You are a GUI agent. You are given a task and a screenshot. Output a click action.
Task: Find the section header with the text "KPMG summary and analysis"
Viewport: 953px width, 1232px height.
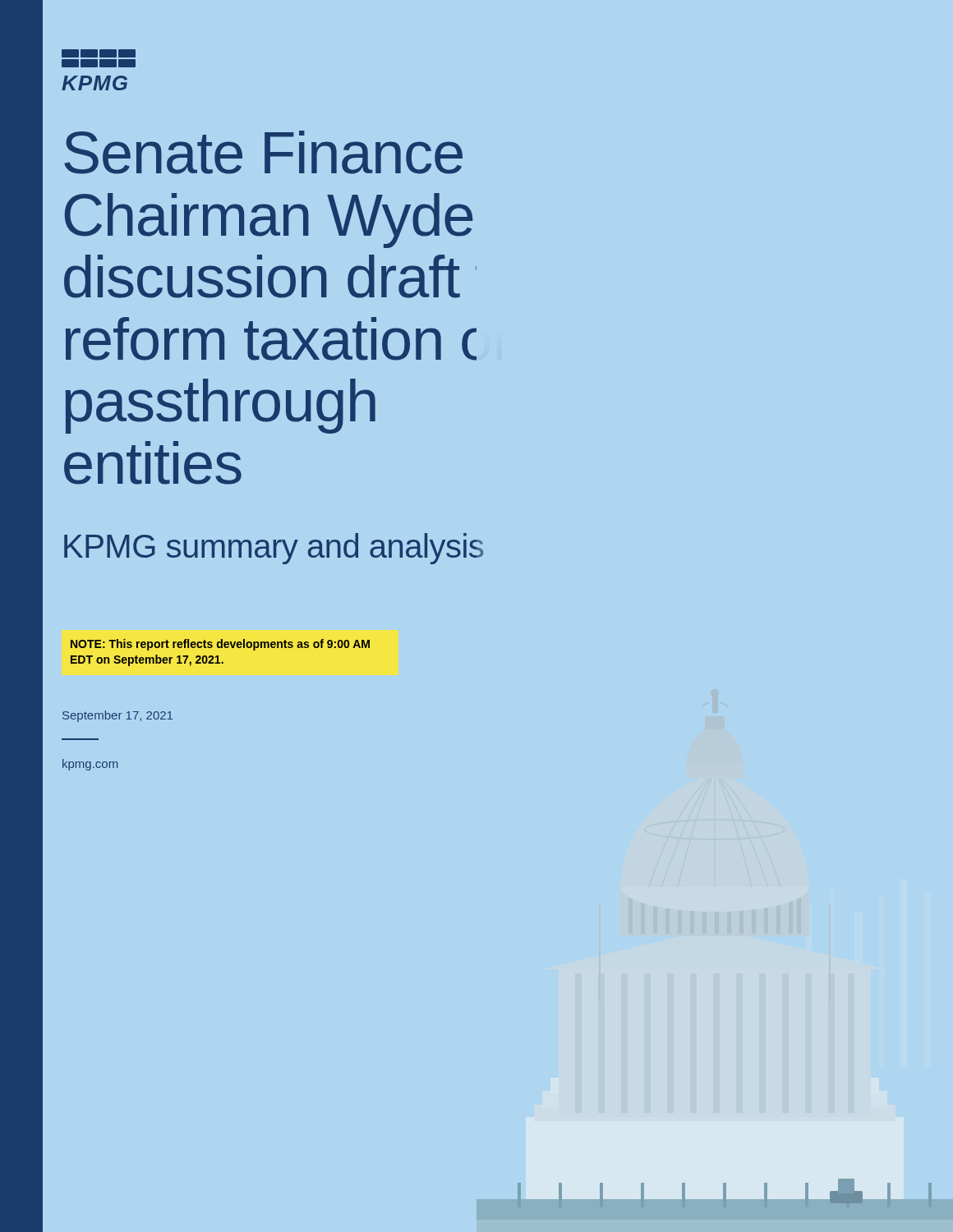(273, 546)
